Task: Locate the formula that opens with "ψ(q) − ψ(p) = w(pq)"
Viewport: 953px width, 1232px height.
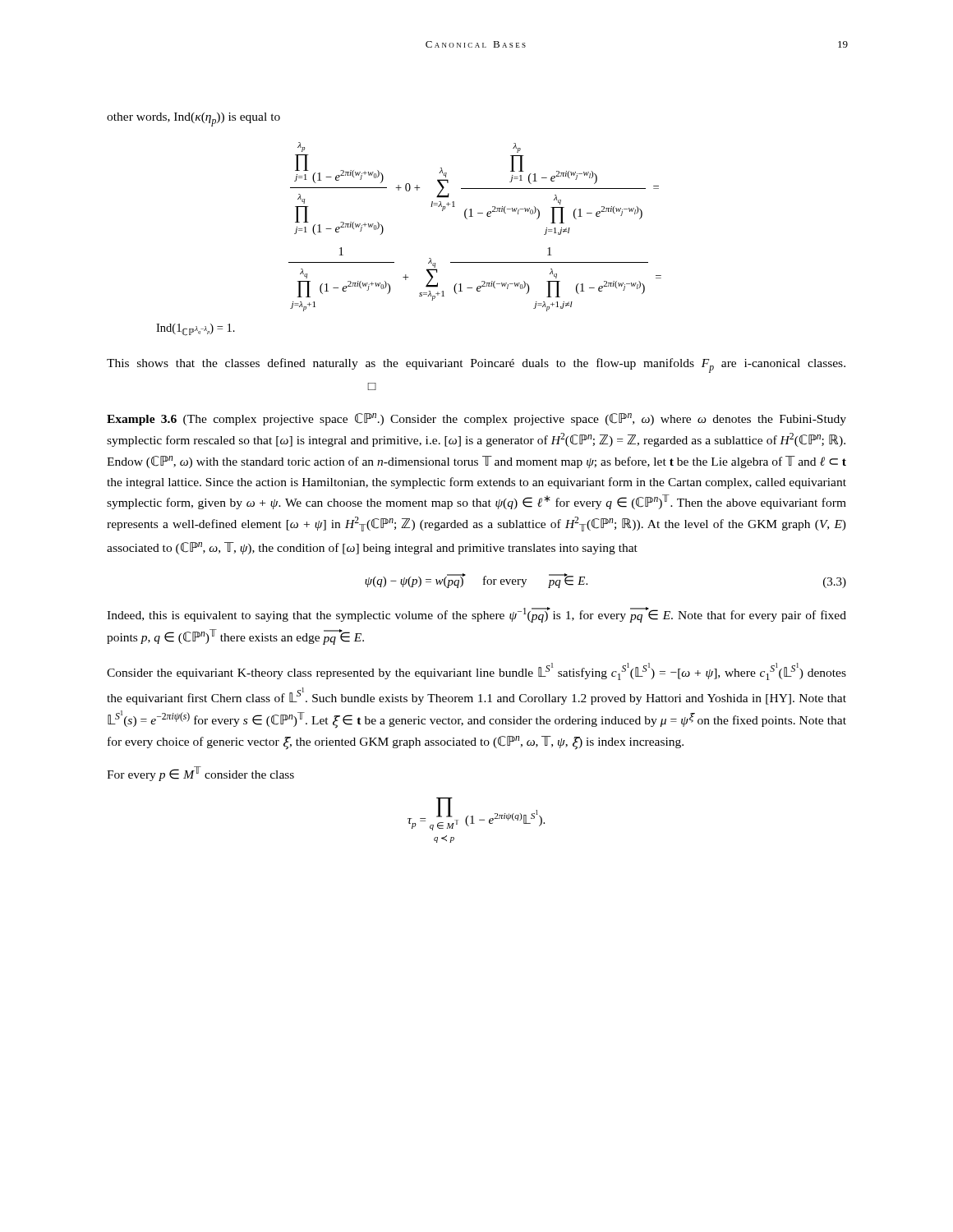Action: (x=420, y=580)
